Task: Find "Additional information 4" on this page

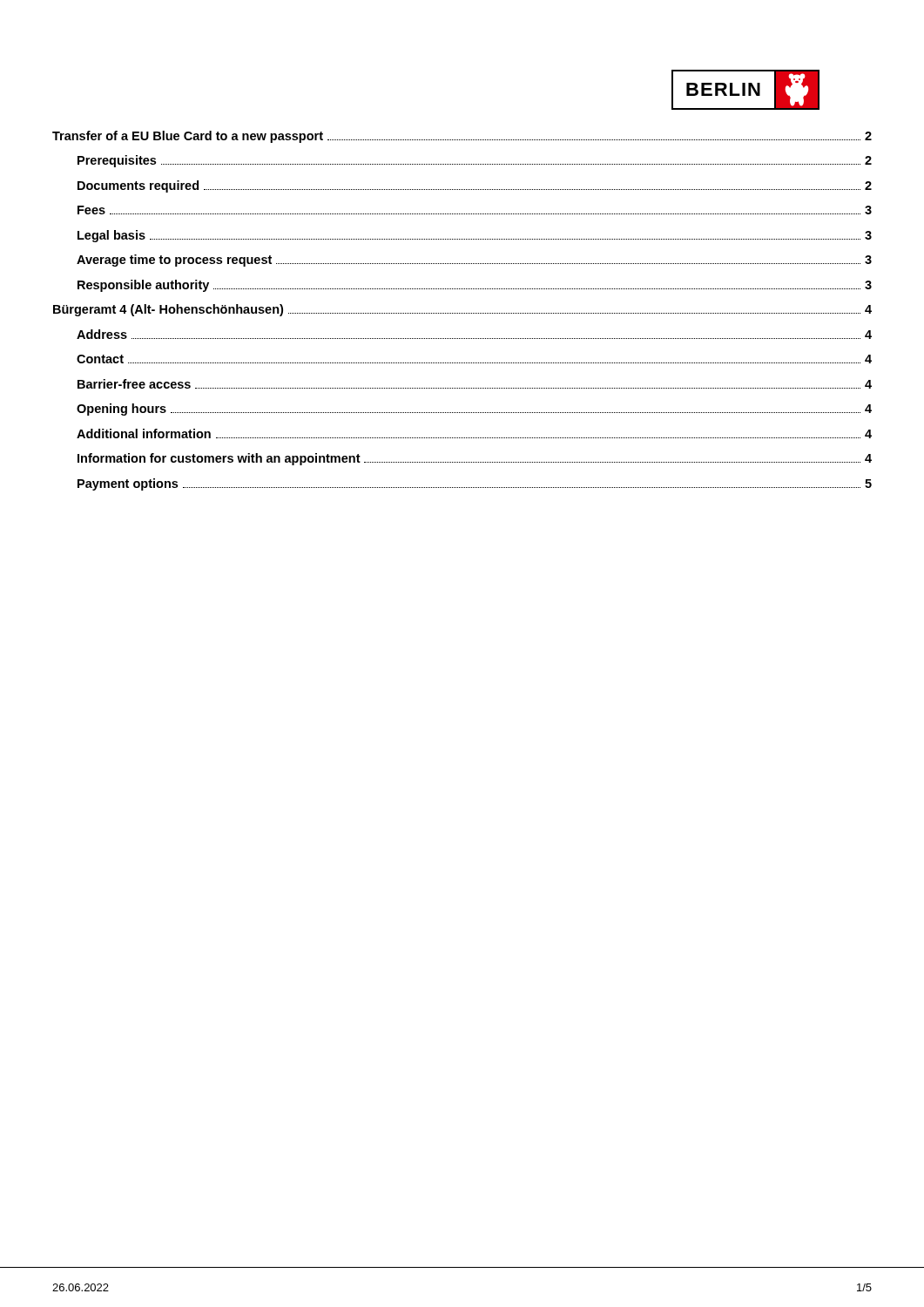Action: click(x=474, y=434)
